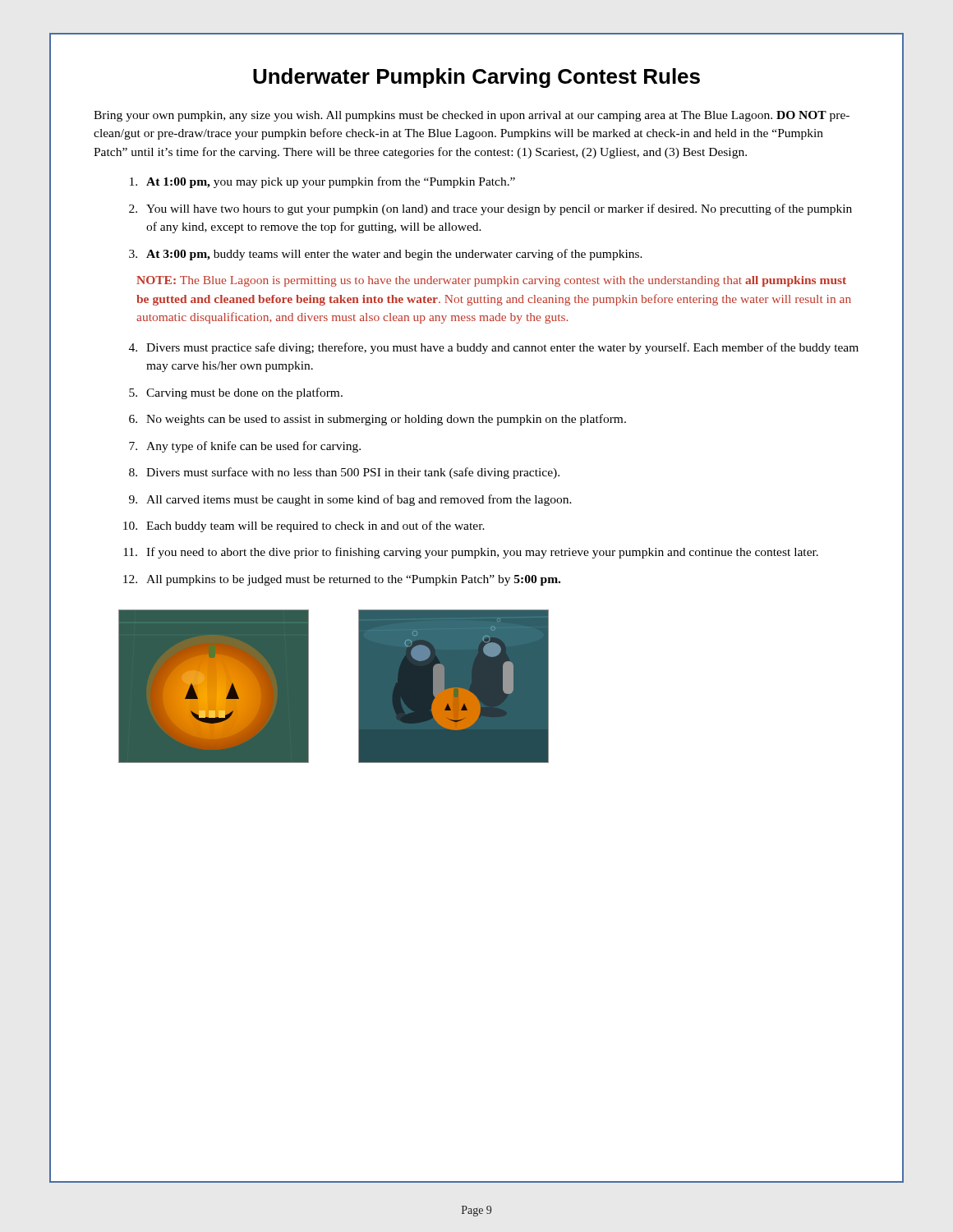Viewport: 953px width, 1232px height.
Task: Select the passage starting "8. Divers must surface"
Action: tap(476, 472)
